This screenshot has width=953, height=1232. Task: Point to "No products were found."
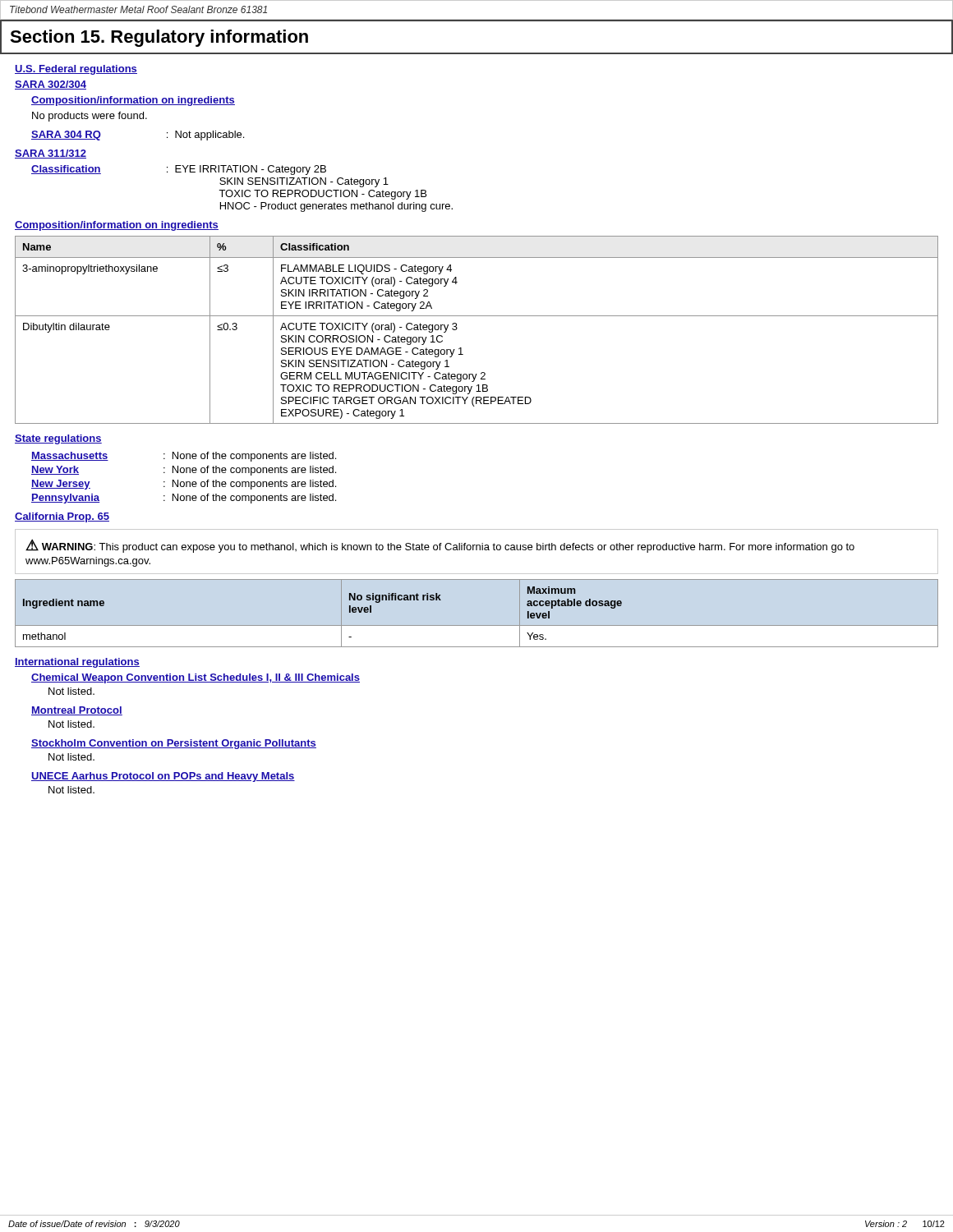click(89, 115)
